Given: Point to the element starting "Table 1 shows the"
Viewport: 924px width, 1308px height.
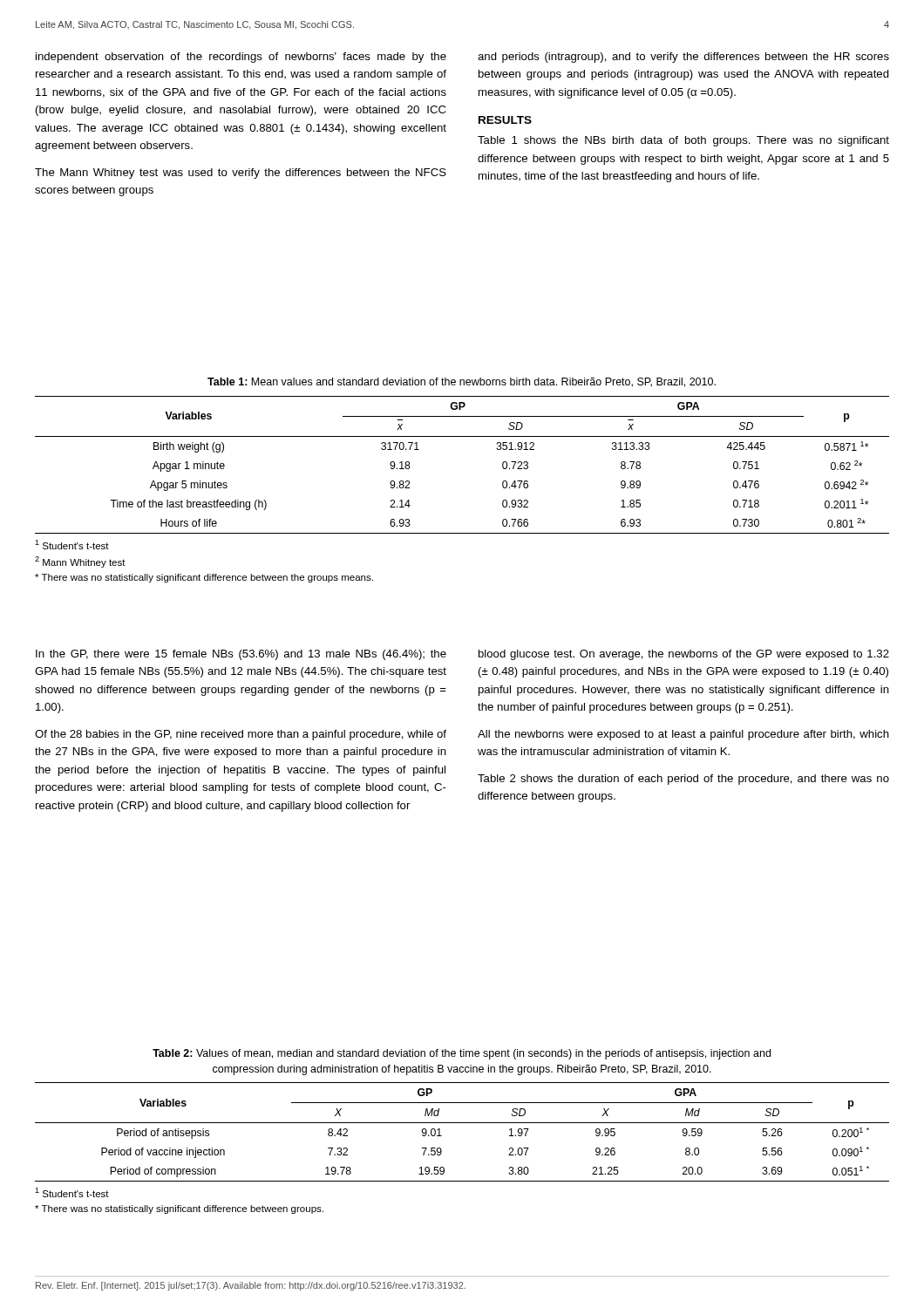Looking at the screenshot, I should pos(683,158).
